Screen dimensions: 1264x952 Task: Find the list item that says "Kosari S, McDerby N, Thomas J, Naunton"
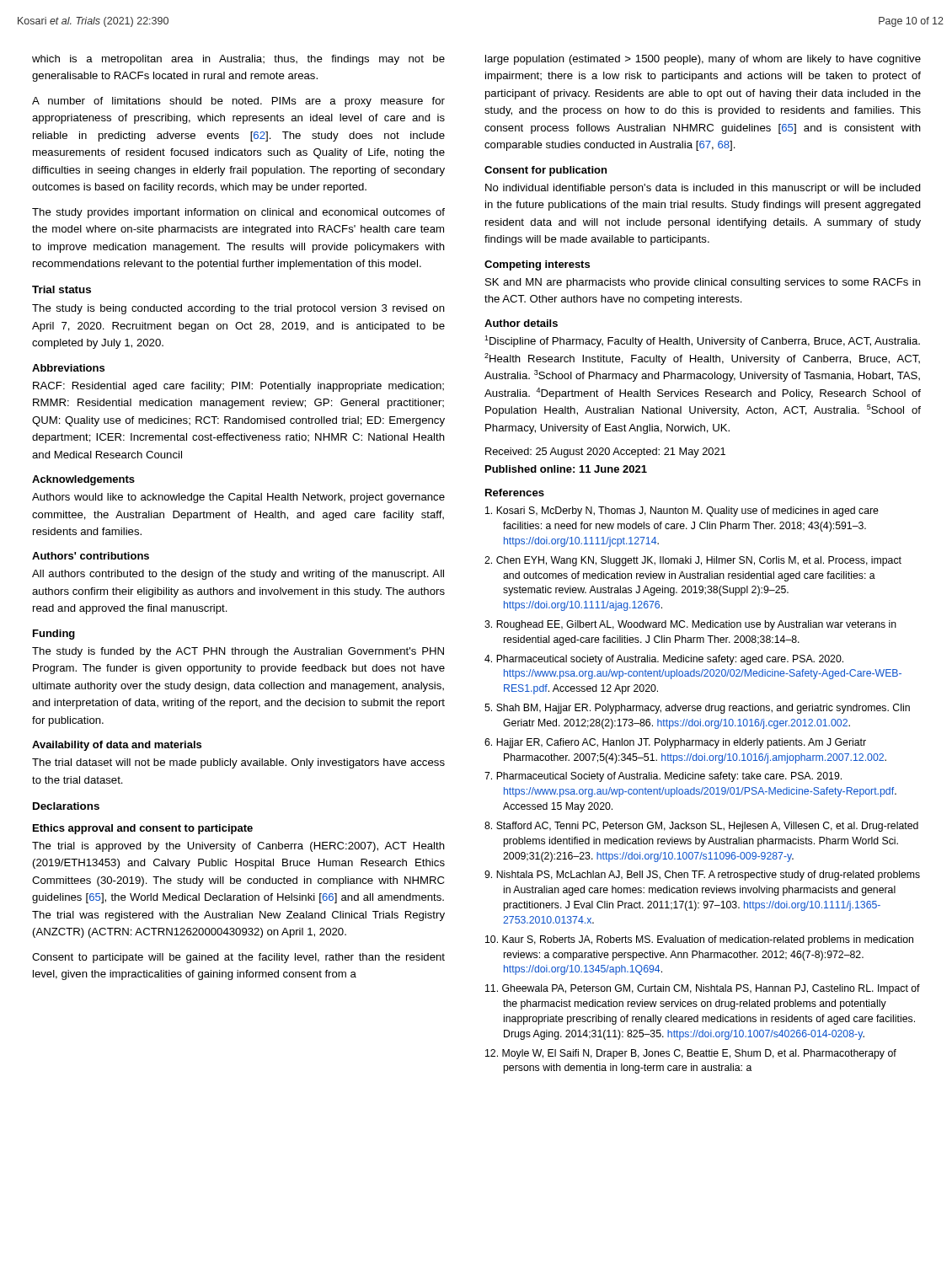pyautogui.click(x=682, y=526)
